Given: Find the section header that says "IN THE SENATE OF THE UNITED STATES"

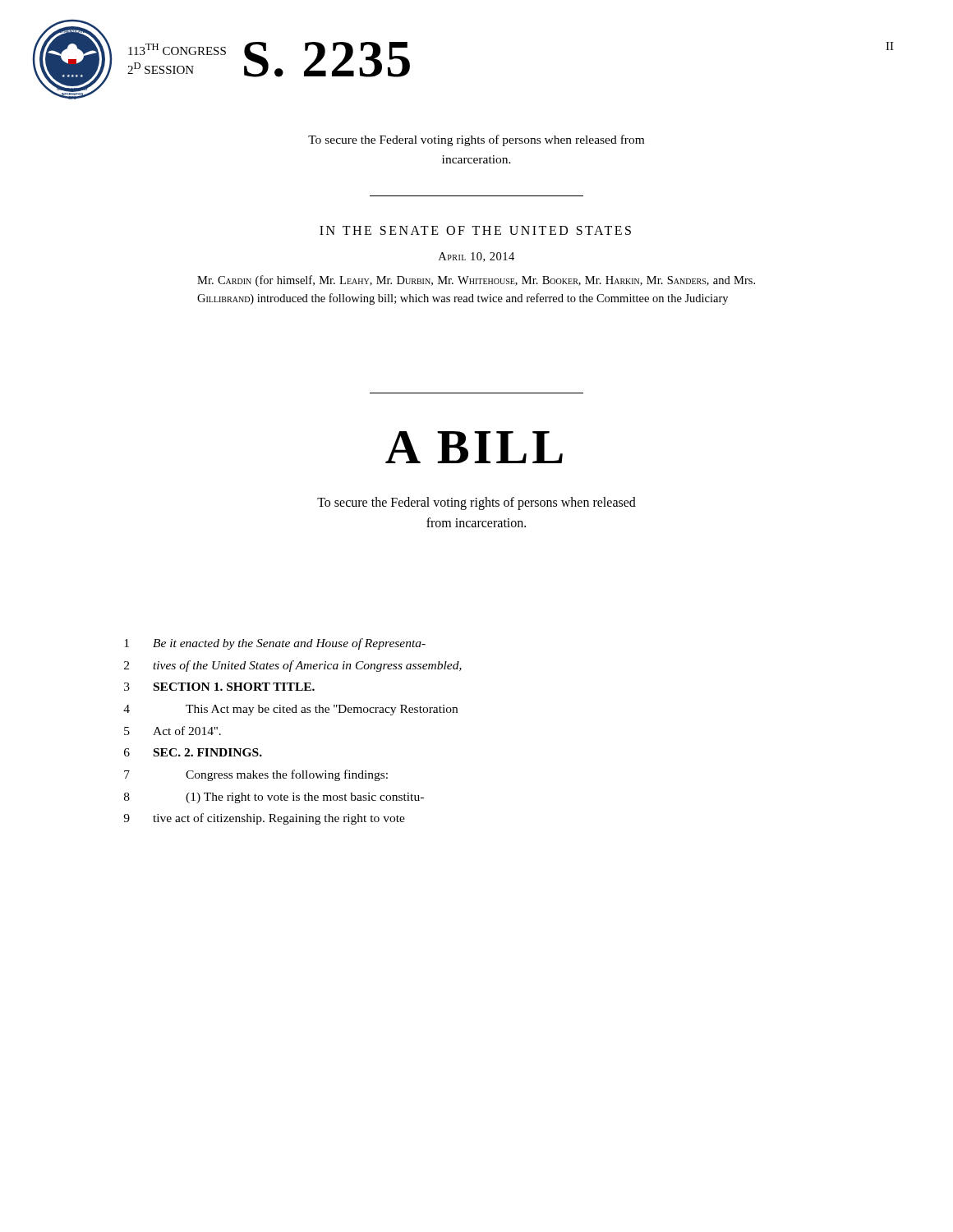Looking at the screenshot, I should pos(476,230).
